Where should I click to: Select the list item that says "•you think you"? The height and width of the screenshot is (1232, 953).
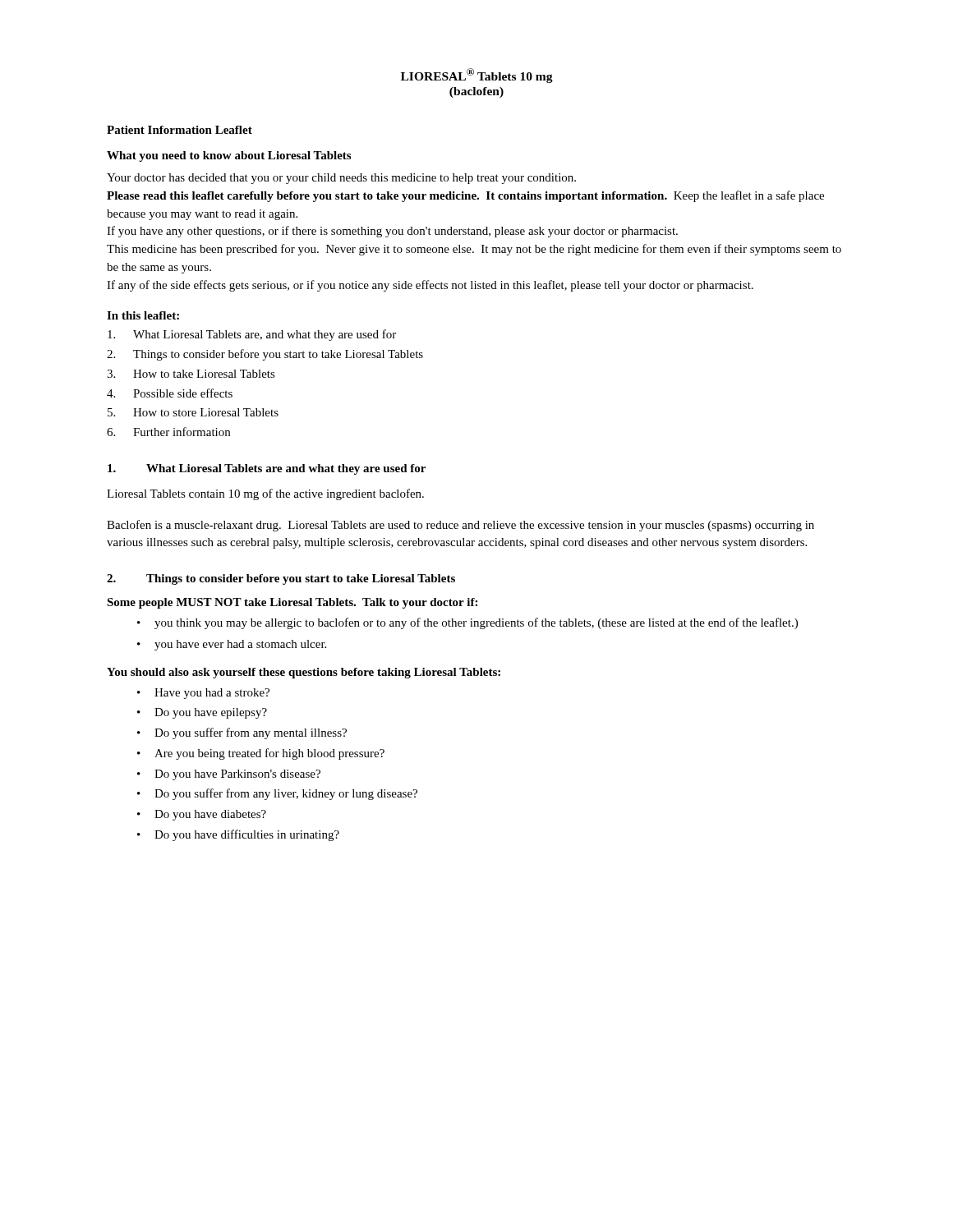tap(467, 623)
